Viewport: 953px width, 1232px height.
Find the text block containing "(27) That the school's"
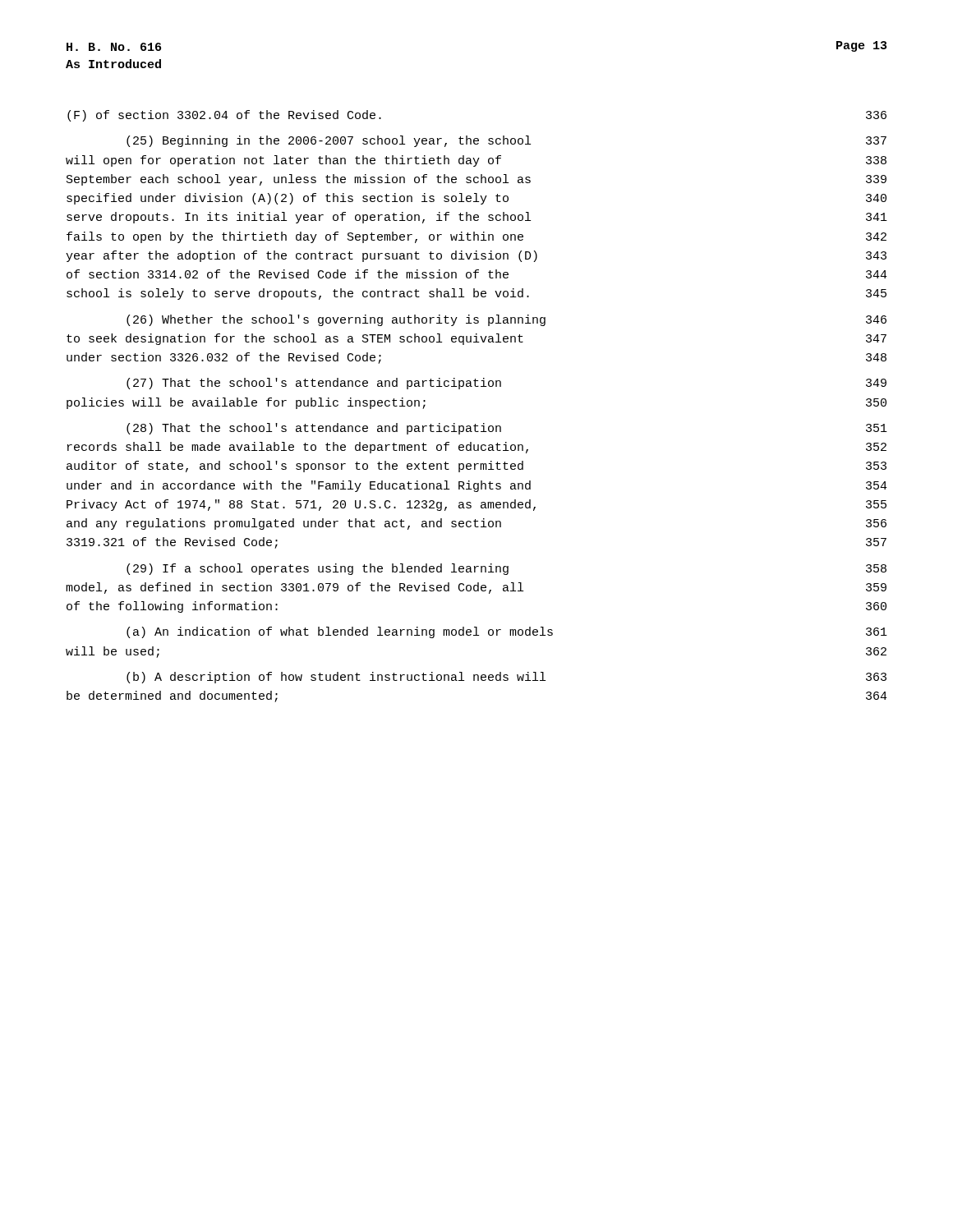[476, 394]
